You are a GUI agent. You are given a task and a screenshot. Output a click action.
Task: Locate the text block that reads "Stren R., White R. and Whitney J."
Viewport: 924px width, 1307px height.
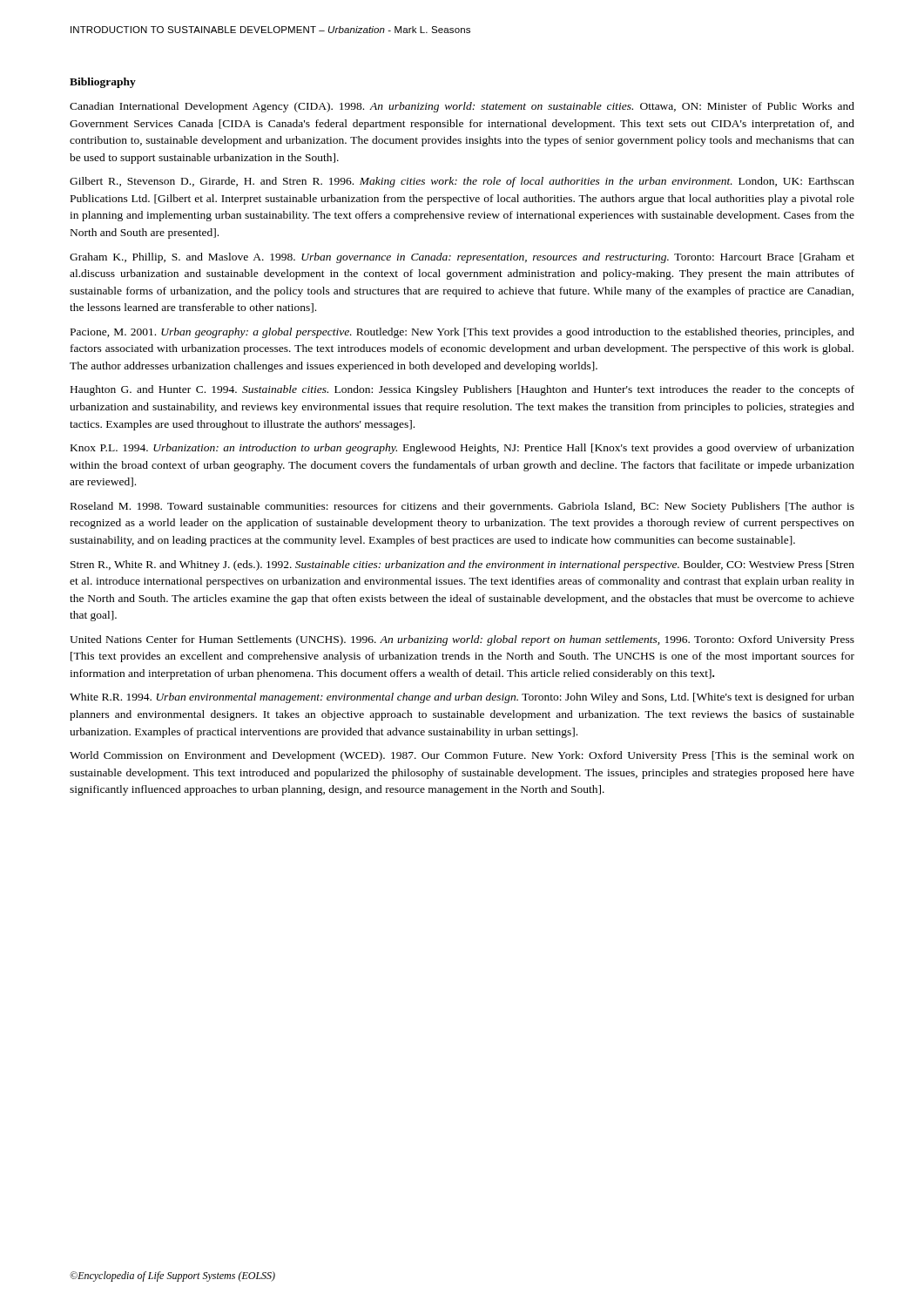(x=462, y=589)
